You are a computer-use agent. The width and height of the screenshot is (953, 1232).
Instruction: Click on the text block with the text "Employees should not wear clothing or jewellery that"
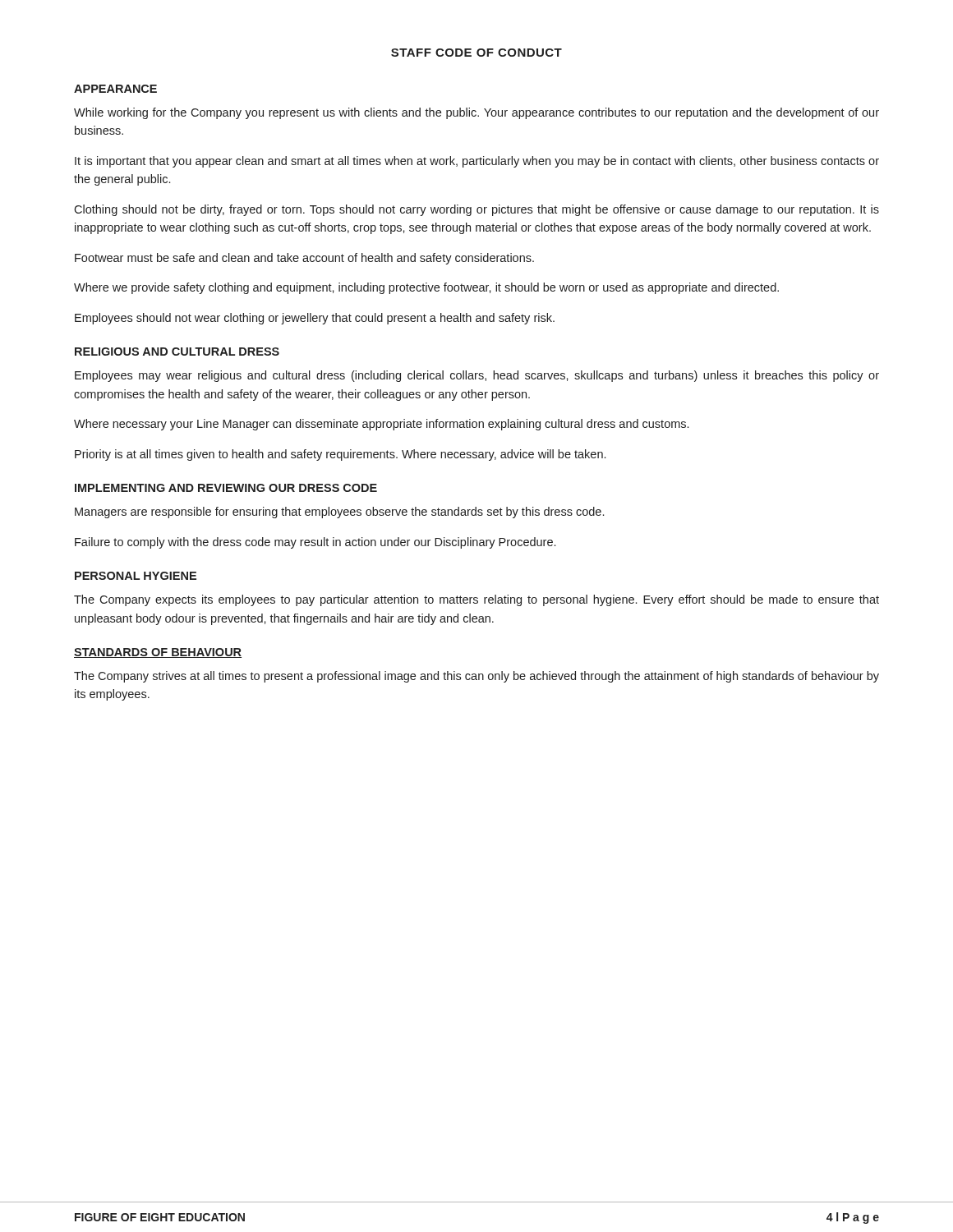(x=315, y=318)
